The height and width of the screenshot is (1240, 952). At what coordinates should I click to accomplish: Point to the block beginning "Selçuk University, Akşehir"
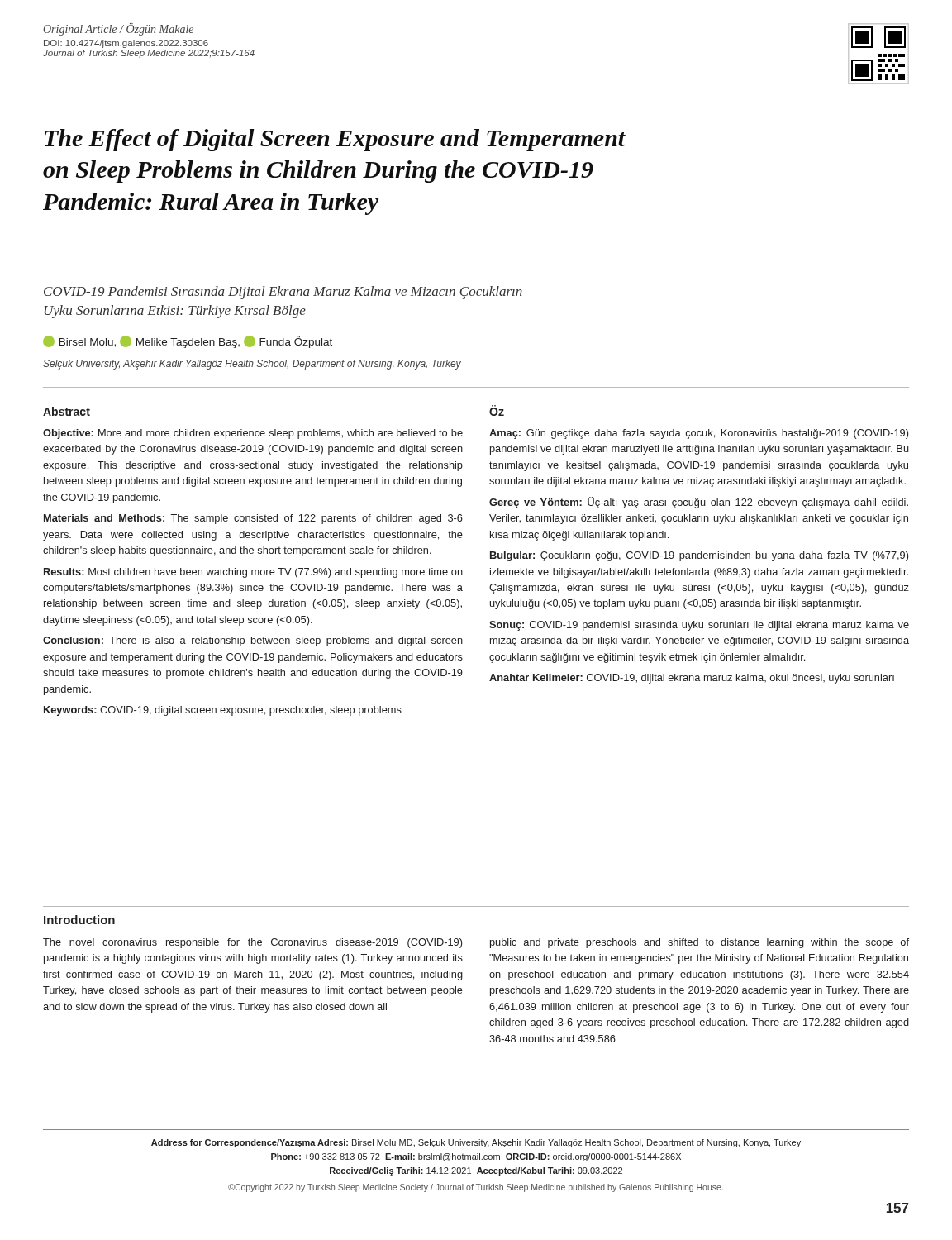click(252, 364)
